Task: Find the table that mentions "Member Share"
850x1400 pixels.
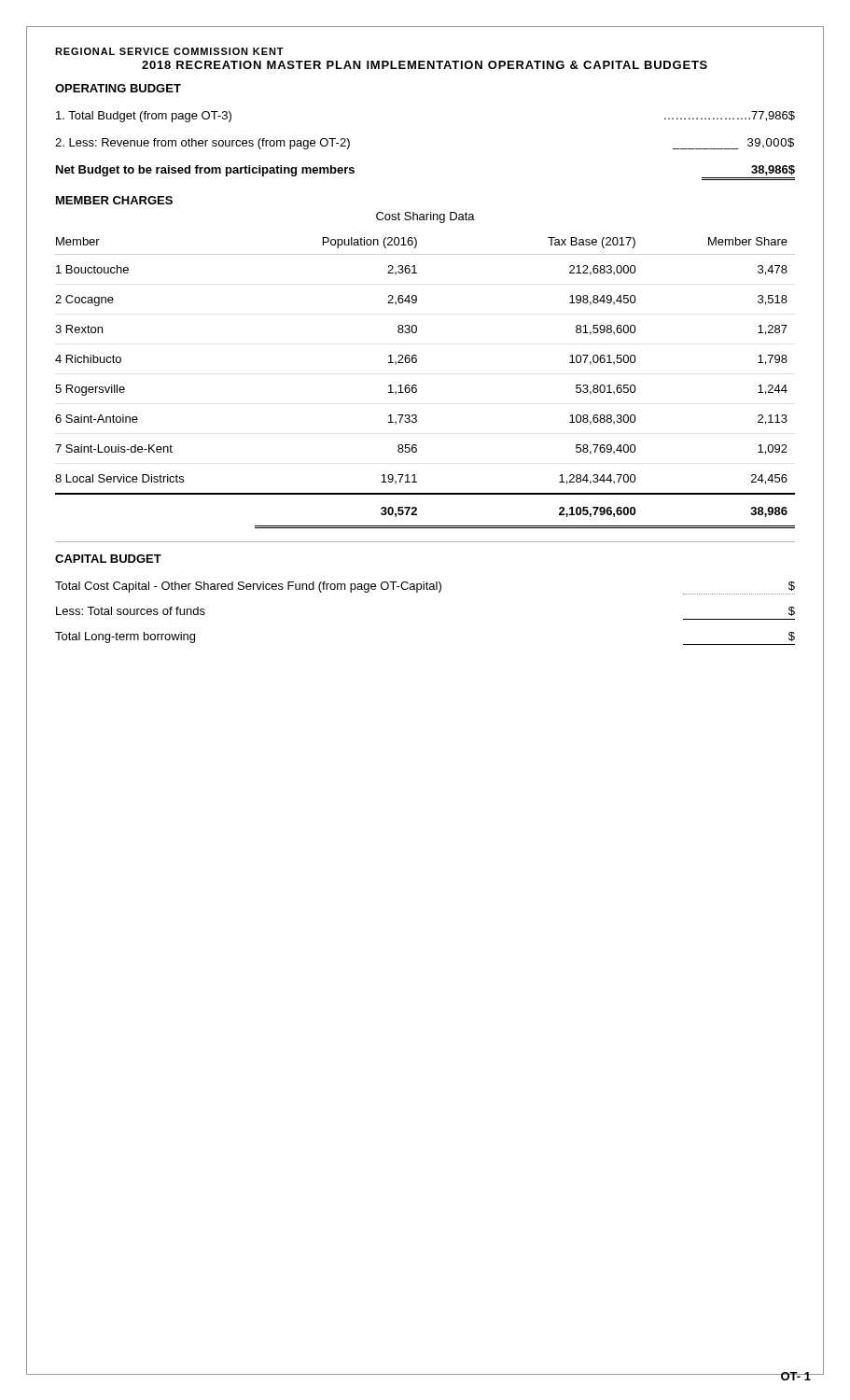Action: (x=425, y=378)
